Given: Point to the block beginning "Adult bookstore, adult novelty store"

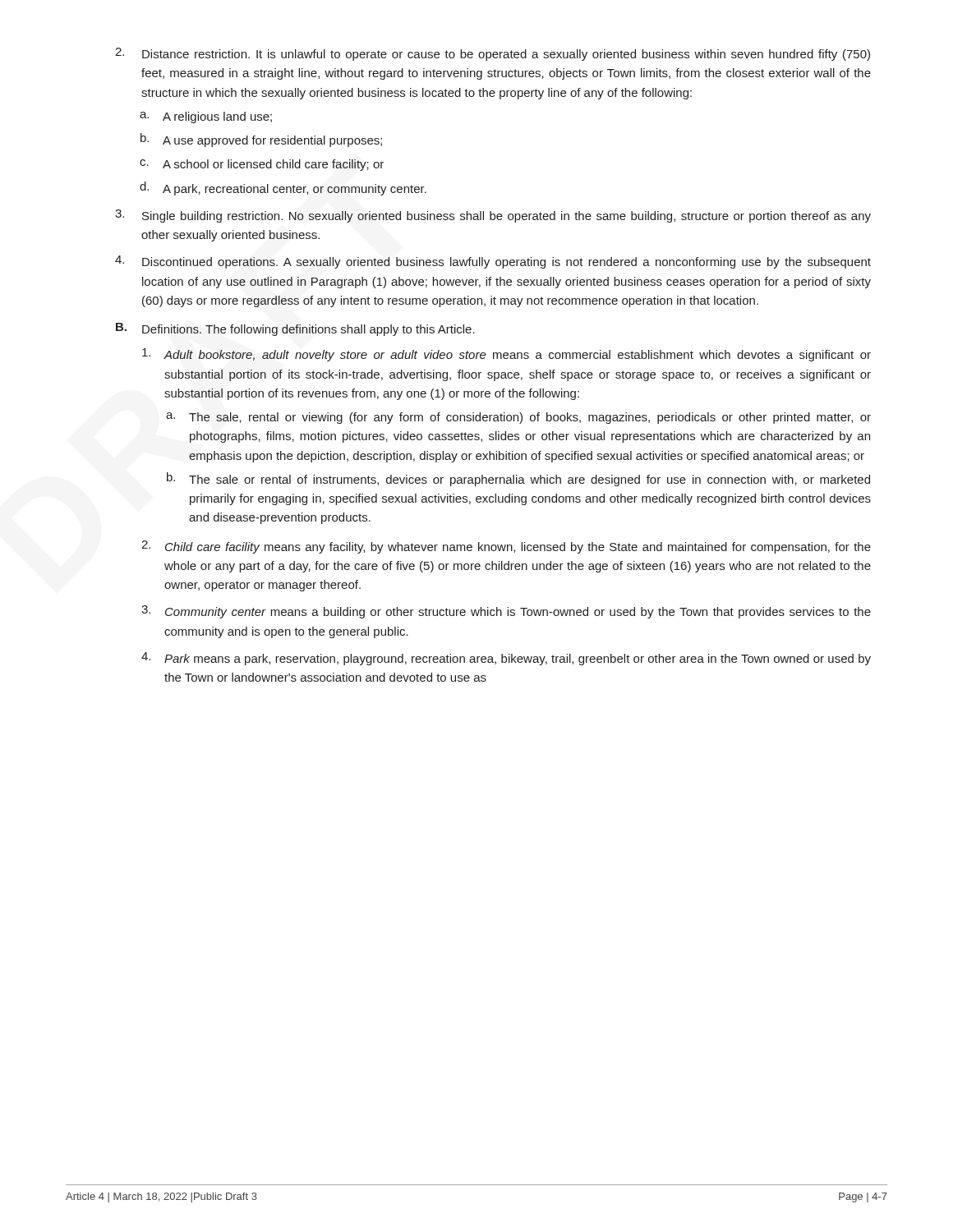Looking at the screenshot, I should click(506, 374).
